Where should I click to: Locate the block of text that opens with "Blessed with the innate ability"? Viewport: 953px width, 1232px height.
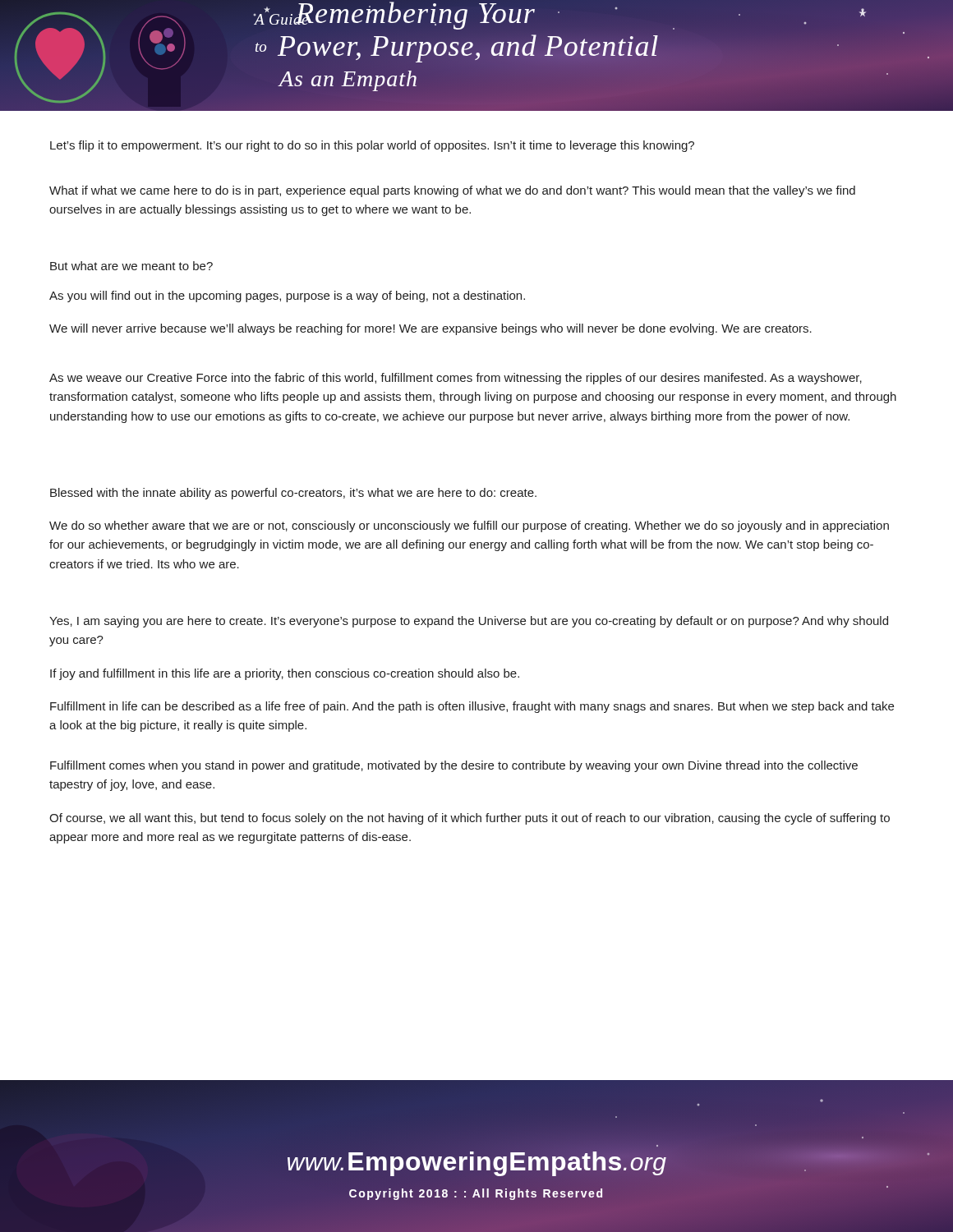tap(476, 492)
